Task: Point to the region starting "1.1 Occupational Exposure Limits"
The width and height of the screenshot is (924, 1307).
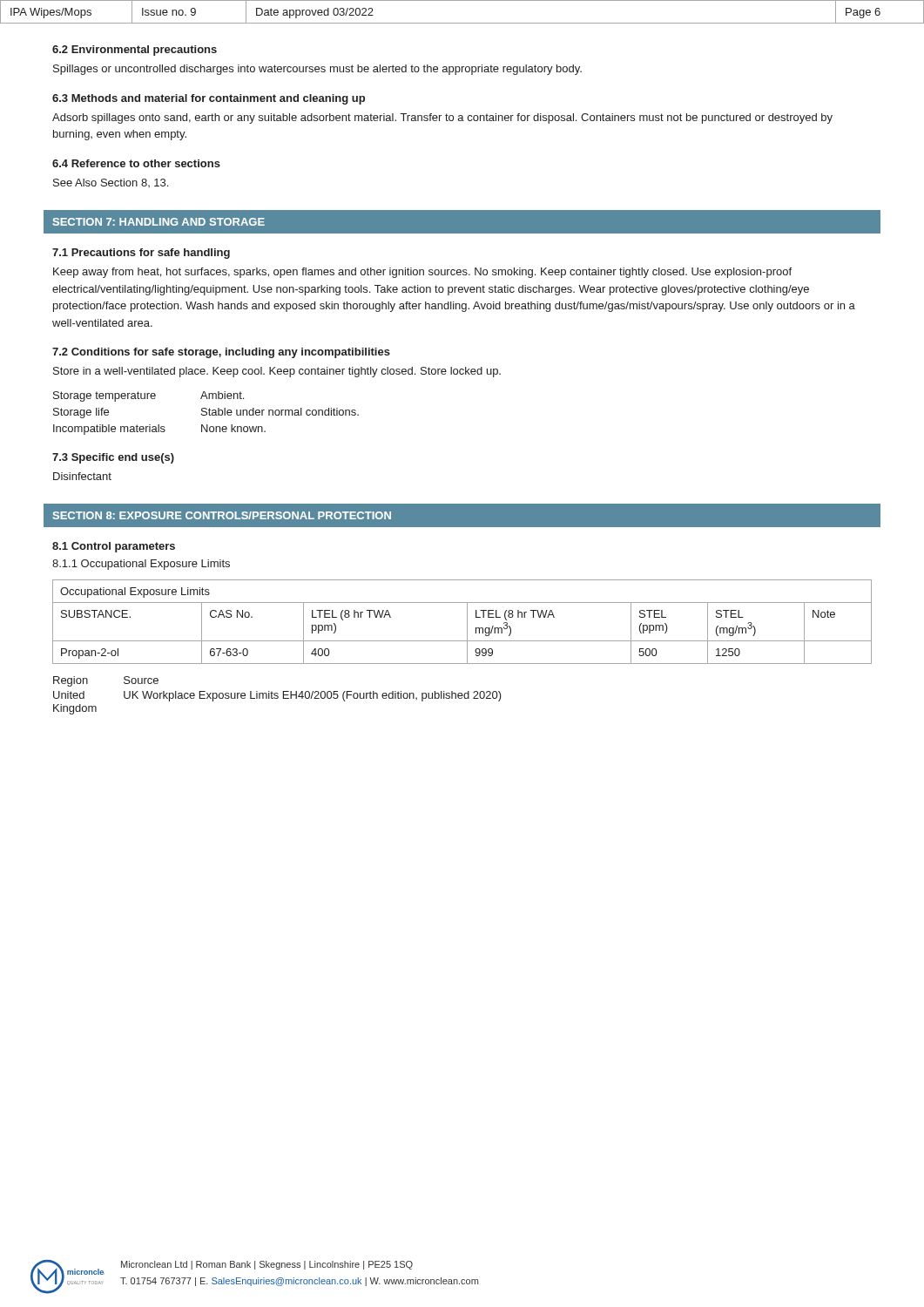Action: [141, 565]
